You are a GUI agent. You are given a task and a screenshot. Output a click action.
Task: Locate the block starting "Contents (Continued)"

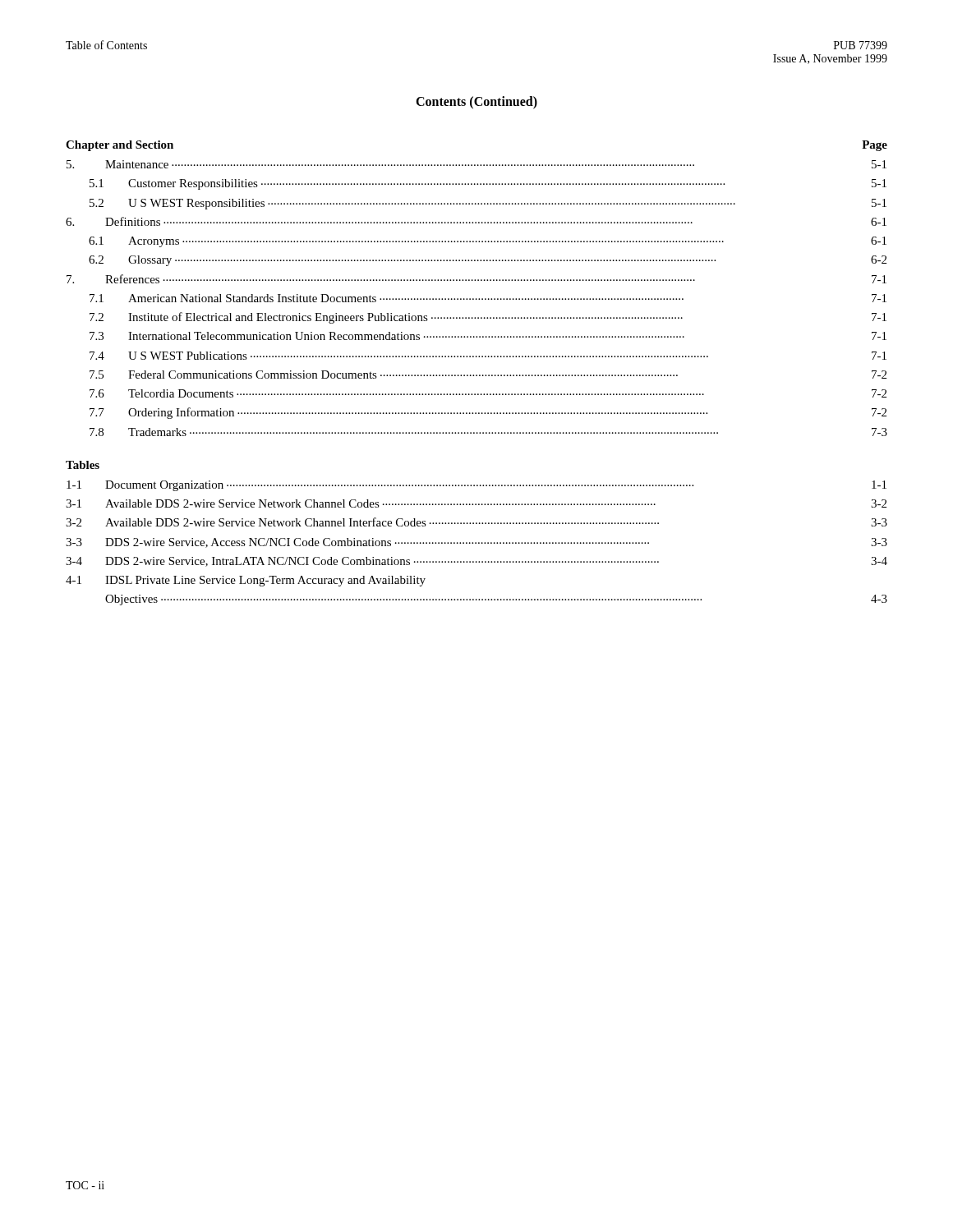476,101
